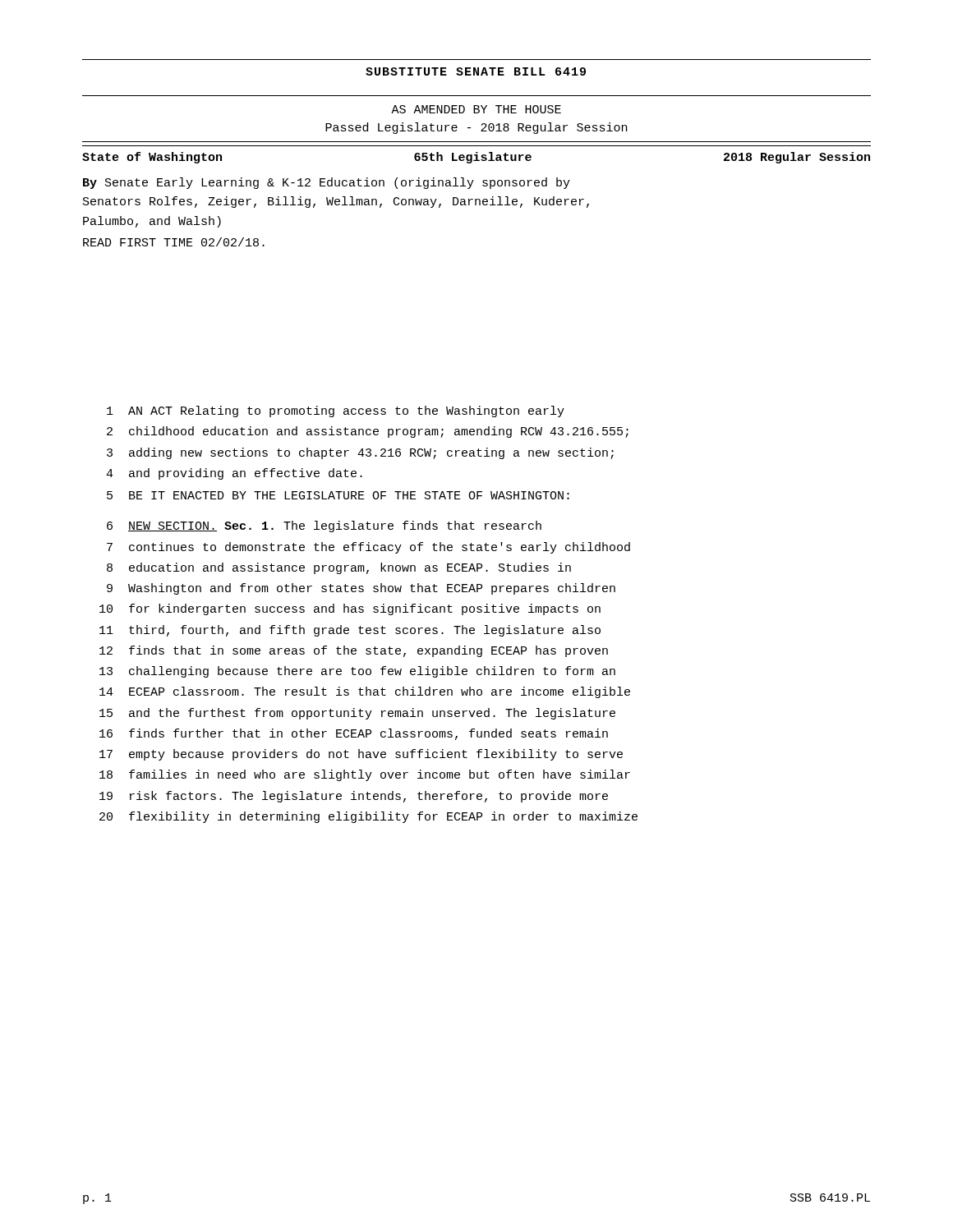Point to the block beginning "1 AN ACT Relating to promoting access to"
Screen dimensions: 1232x953
click(476, 615)
